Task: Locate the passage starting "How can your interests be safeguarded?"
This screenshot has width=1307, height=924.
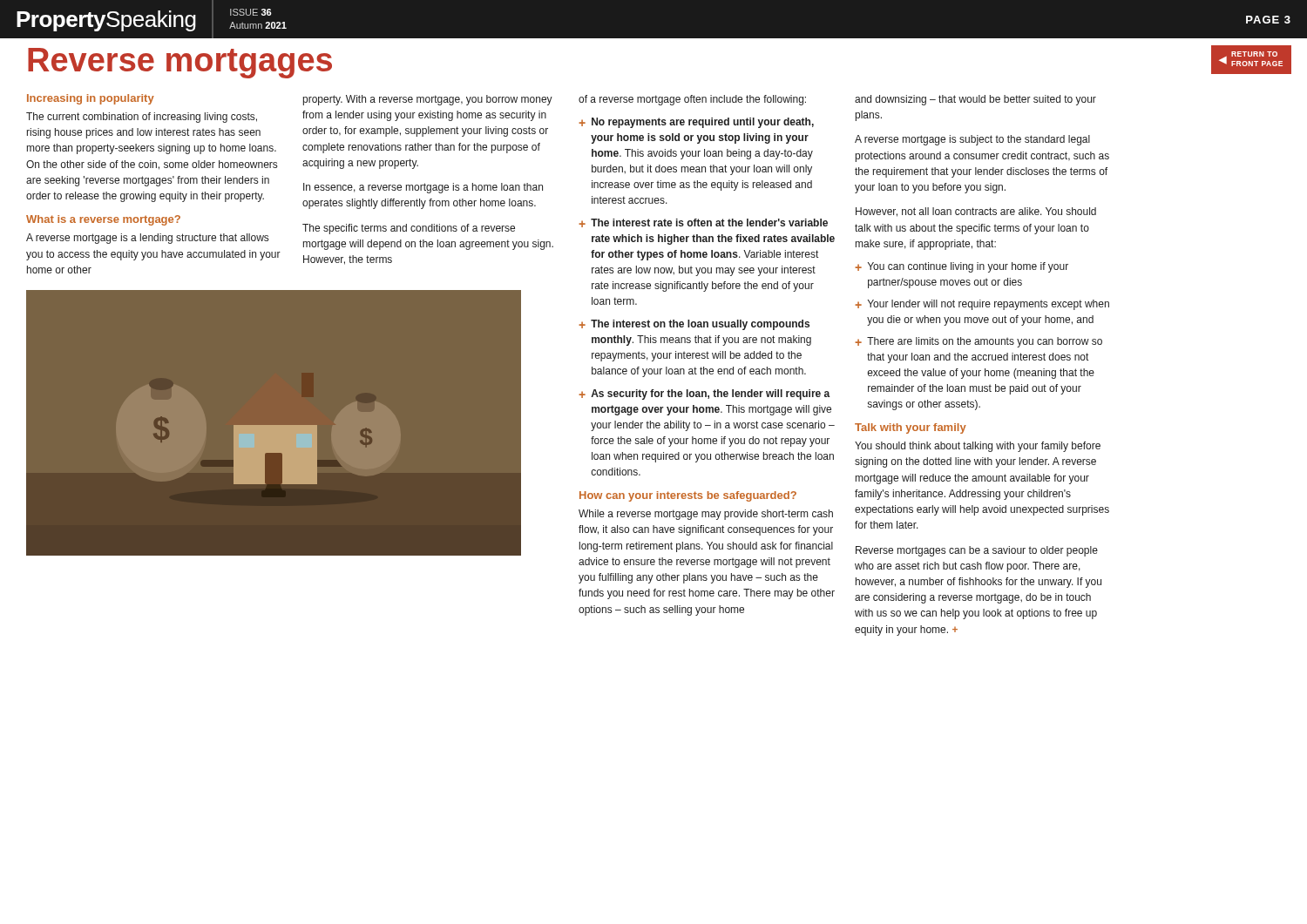Action: point(688,495)
